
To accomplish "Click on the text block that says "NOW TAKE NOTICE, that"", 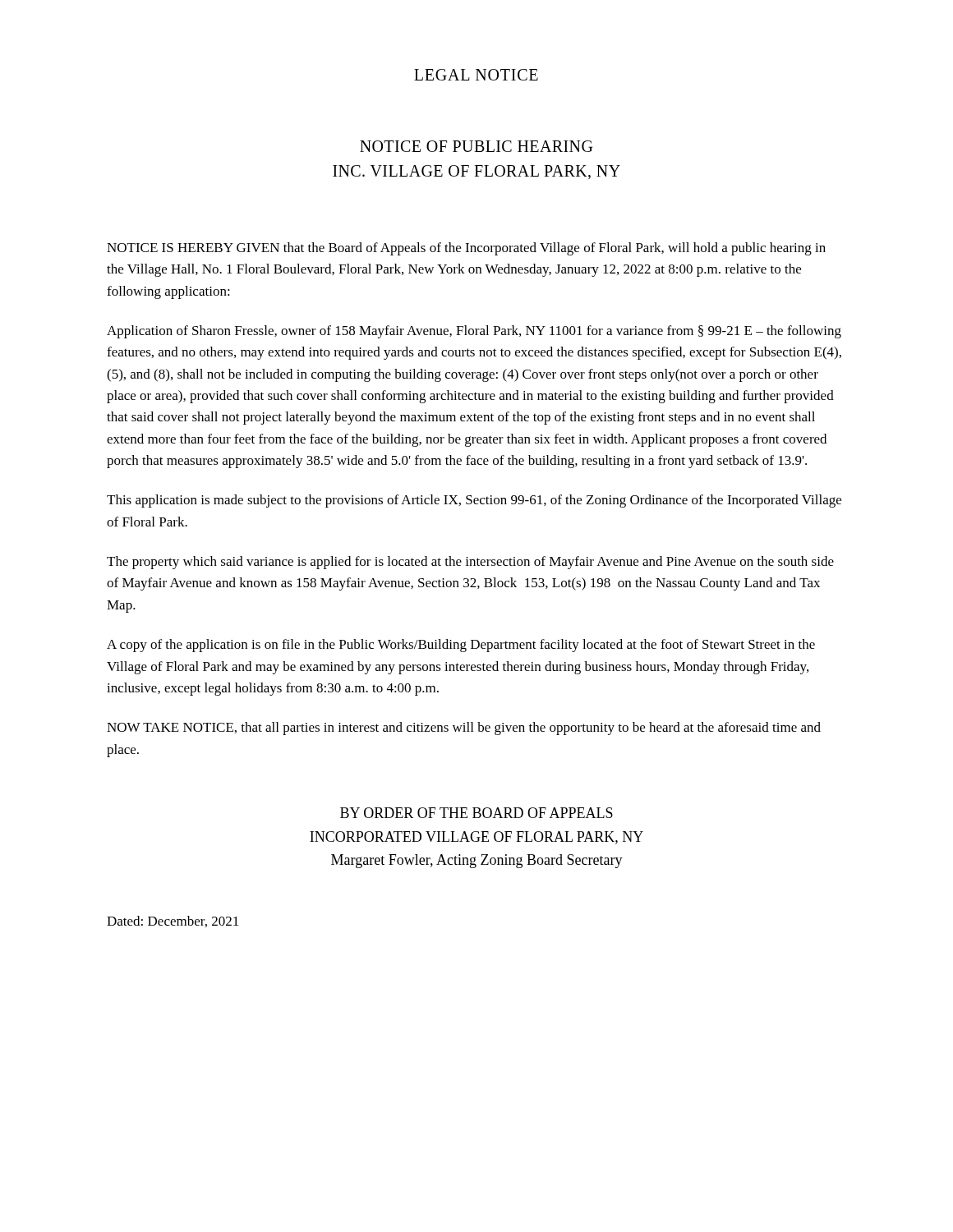I will 464,738.
